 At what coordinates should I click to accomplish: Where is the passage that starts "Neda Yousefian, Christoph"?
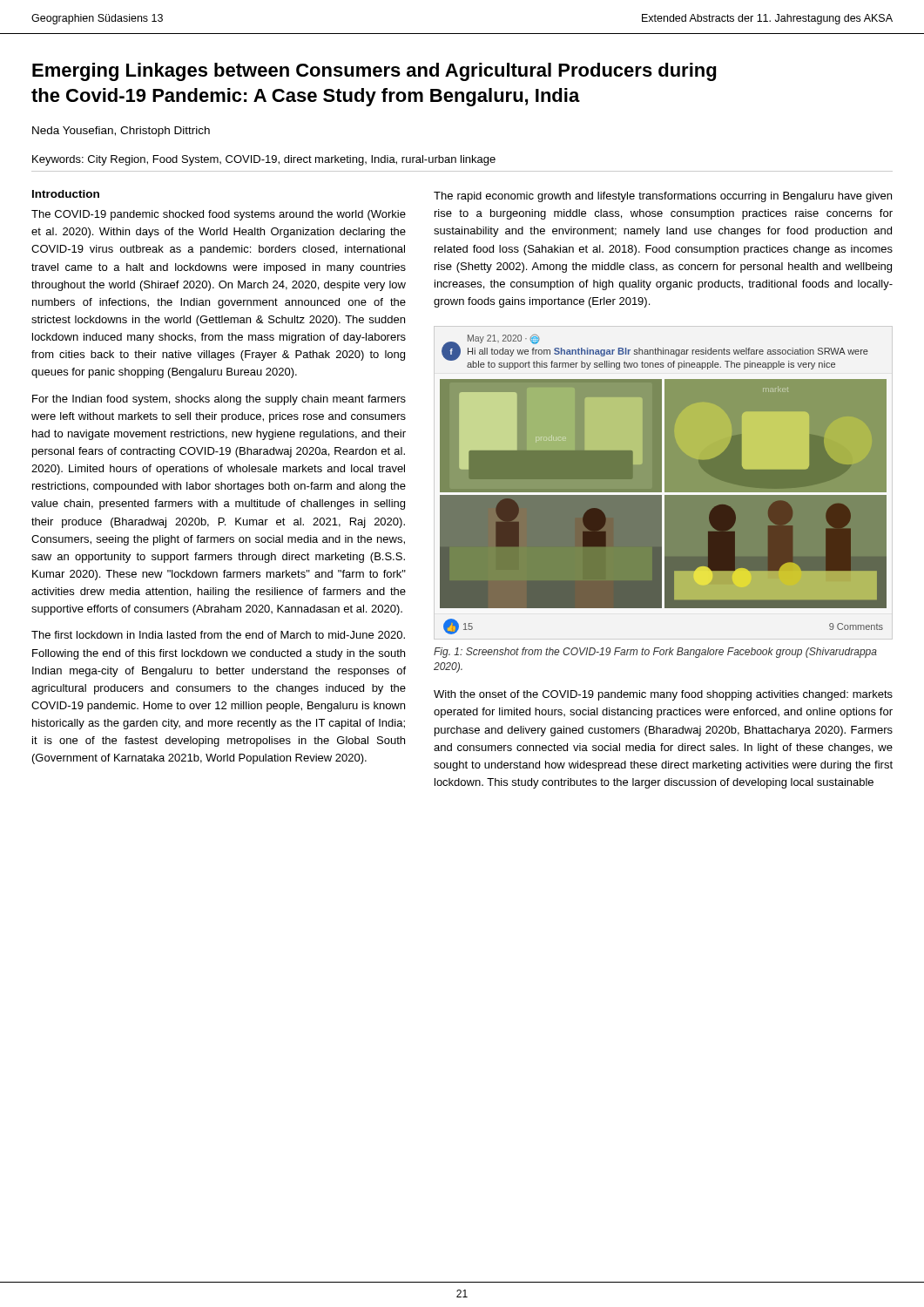(121, 130)
